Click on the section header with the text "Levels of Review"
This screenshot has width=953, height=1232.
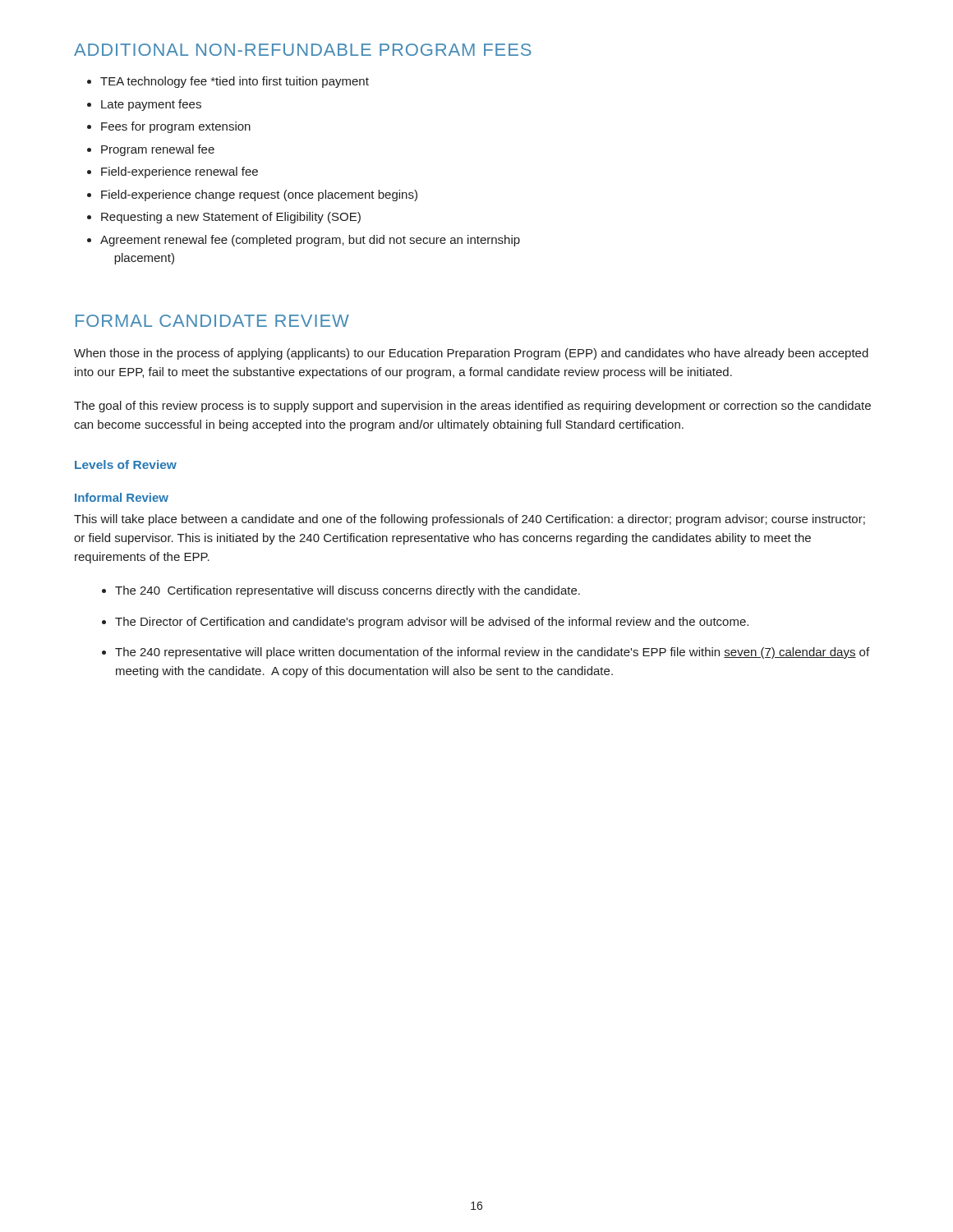pos(126,464)
